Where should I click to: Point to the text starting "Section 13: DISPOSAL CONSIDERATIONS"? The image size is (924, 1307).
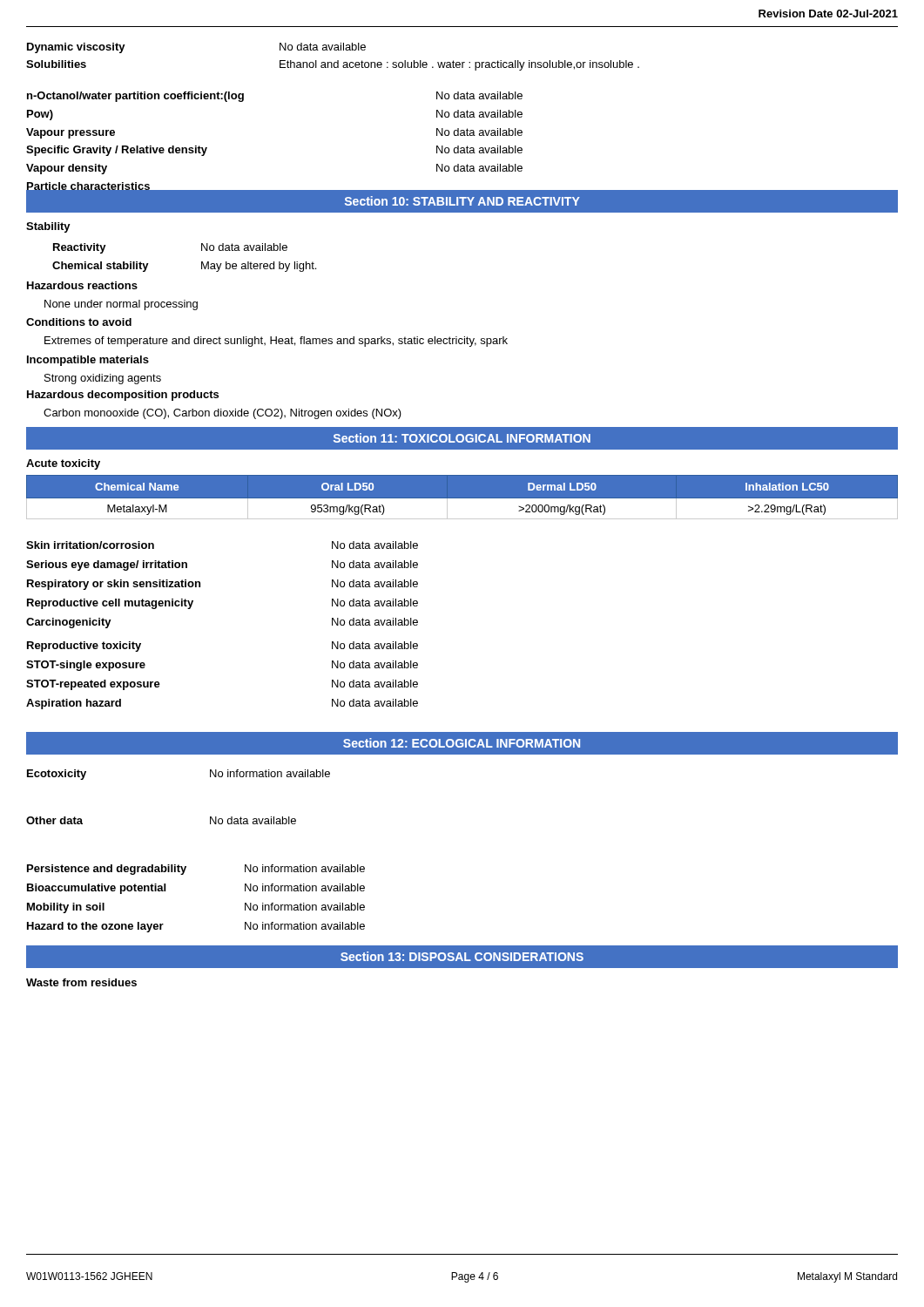(x=462, y=957)
